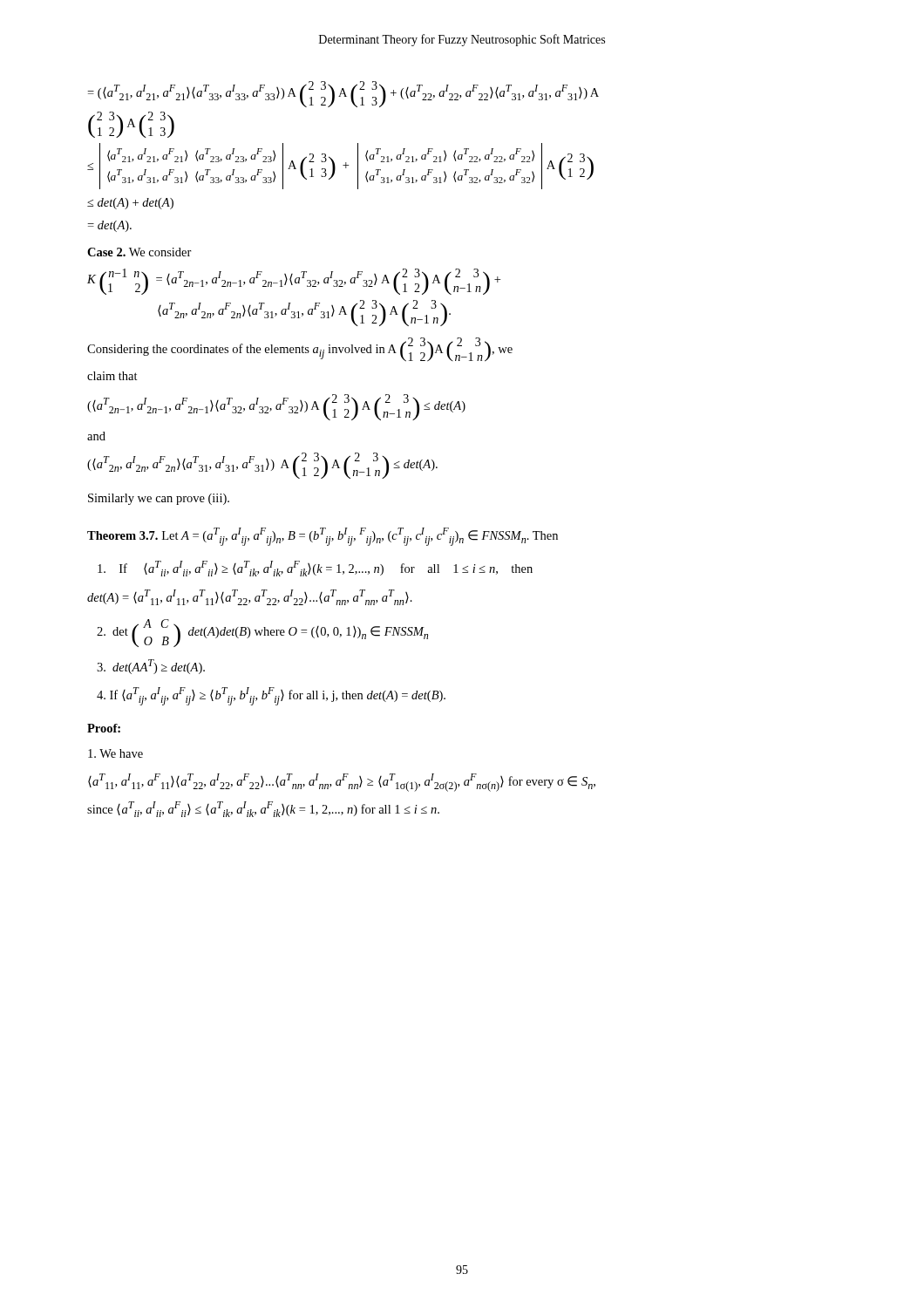Find the element starting "(⟨aT2n−1, aI2n−1, aF2n−1⟩⟨aT32, aI32, aF32⟩)"

pyautogui.click(x=276, y=407)
